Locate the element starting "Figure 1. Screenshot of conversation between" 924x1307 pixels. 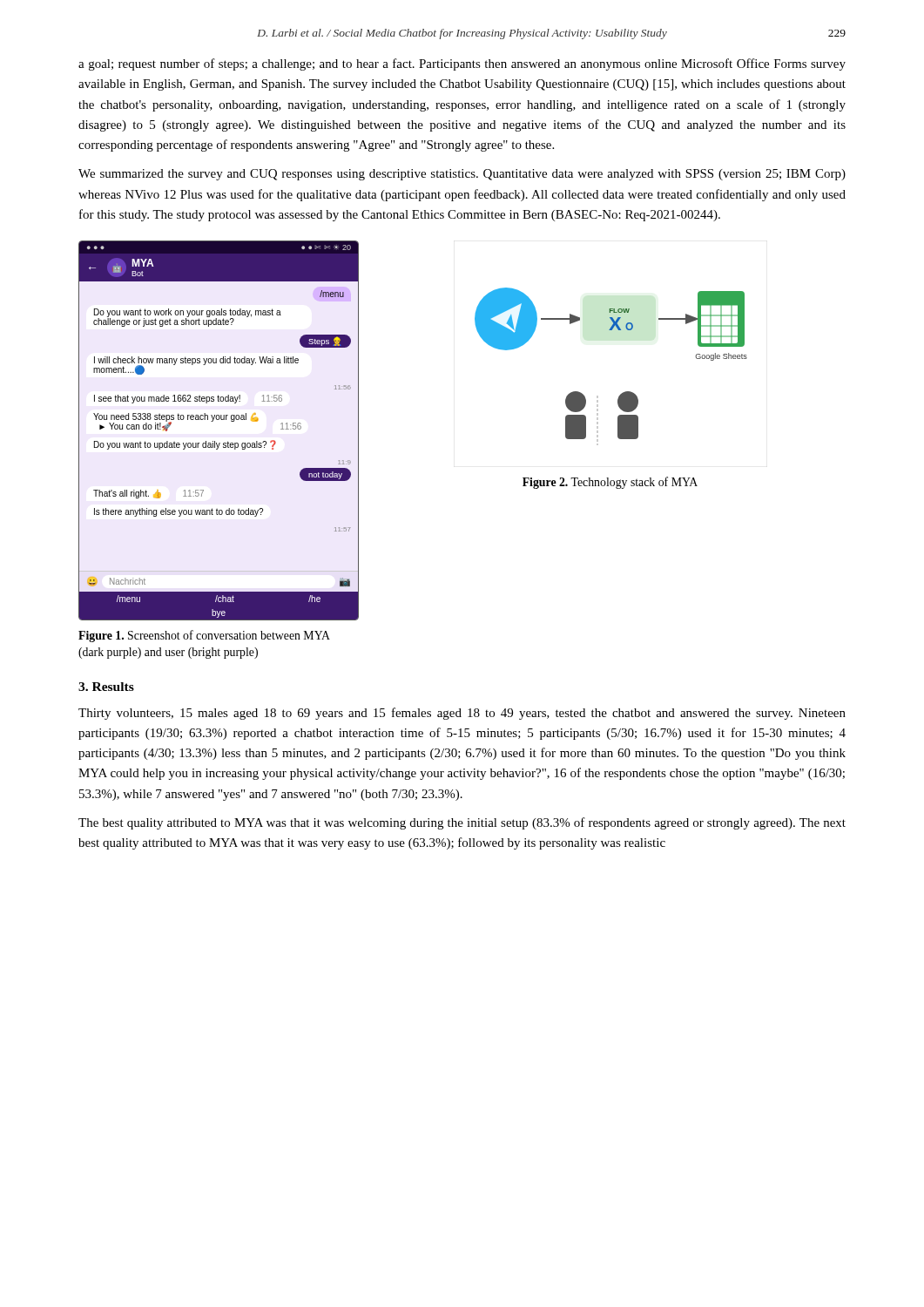tap(204, 644)
